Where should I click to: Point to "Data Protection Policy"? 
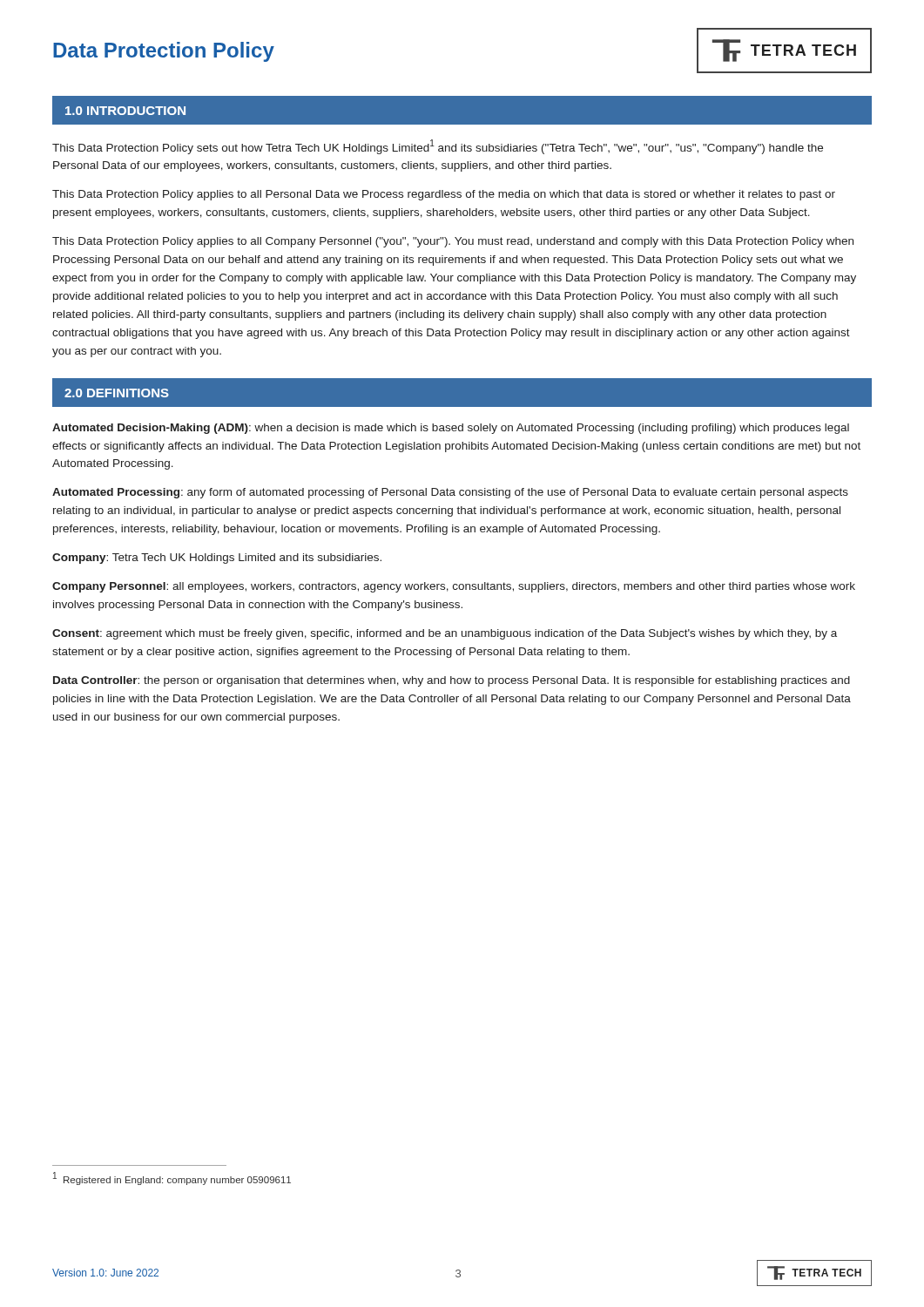point(163,50)
